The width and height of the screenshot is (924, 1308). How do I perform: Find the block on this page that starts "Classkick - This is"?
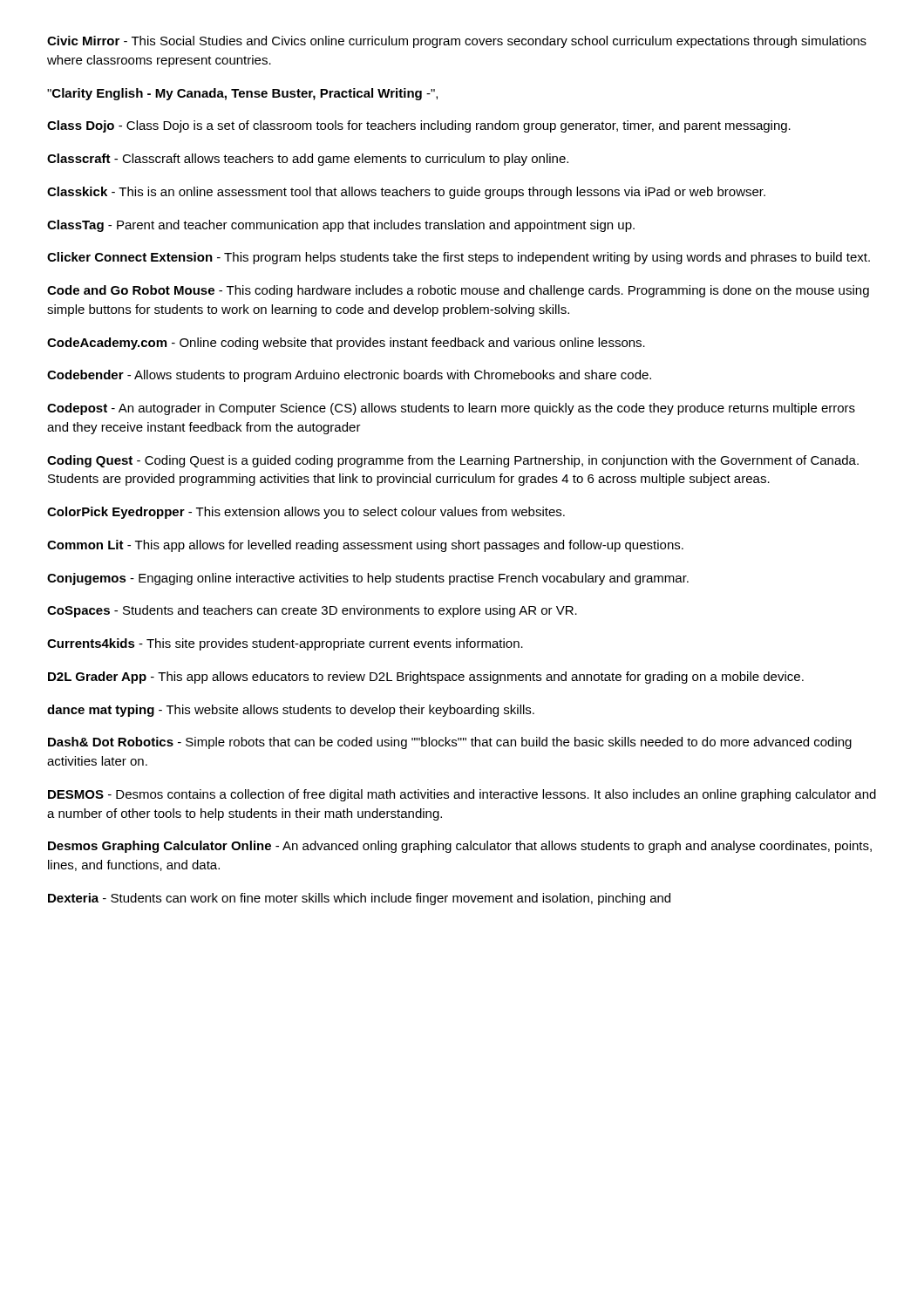[462, 192]
